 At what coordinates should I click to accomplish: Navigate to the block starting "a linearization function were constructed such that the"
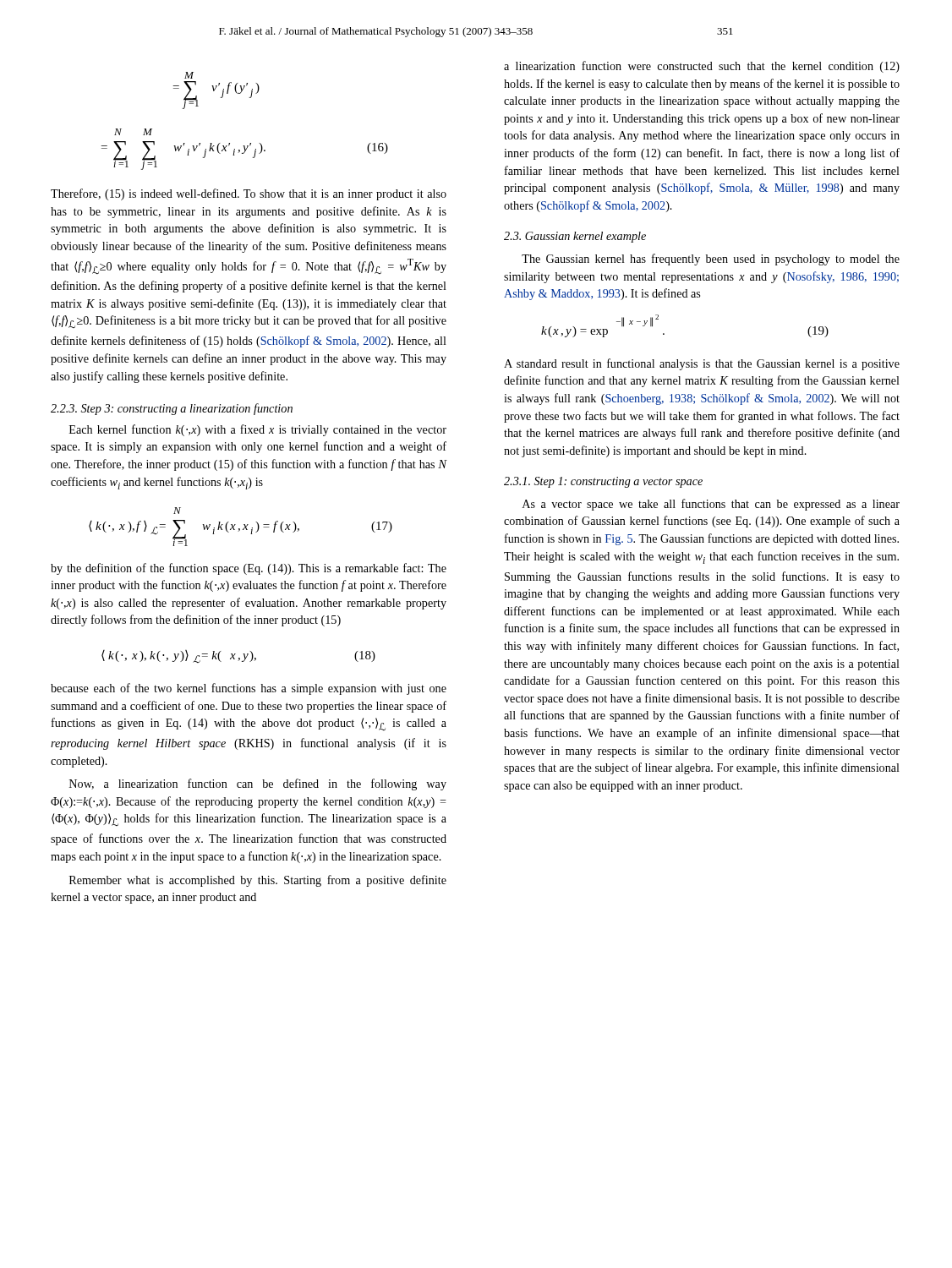[702, 136]
